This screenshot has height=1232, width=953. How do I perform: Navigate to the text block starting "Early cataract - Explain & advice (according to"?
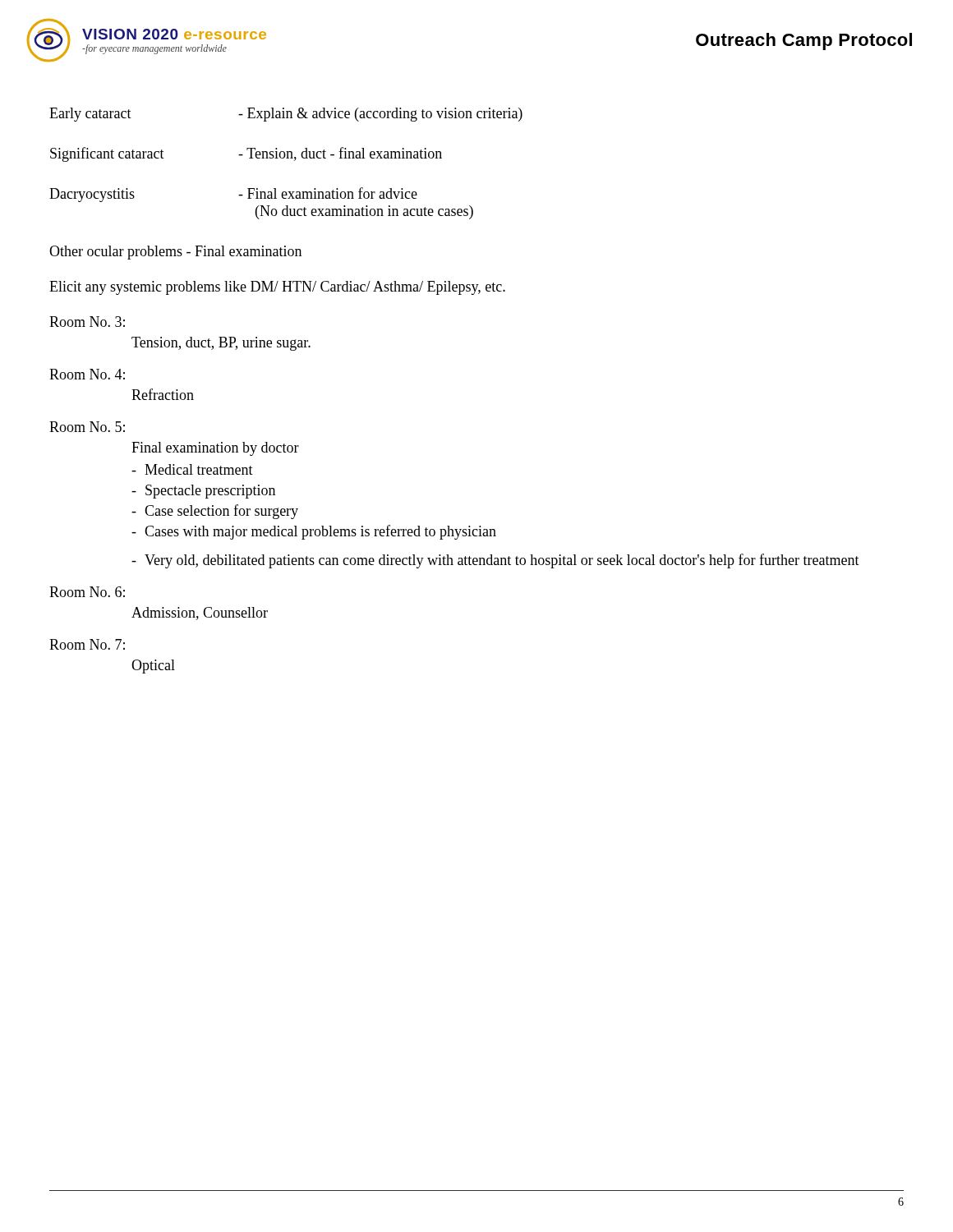tap(476, 114)
